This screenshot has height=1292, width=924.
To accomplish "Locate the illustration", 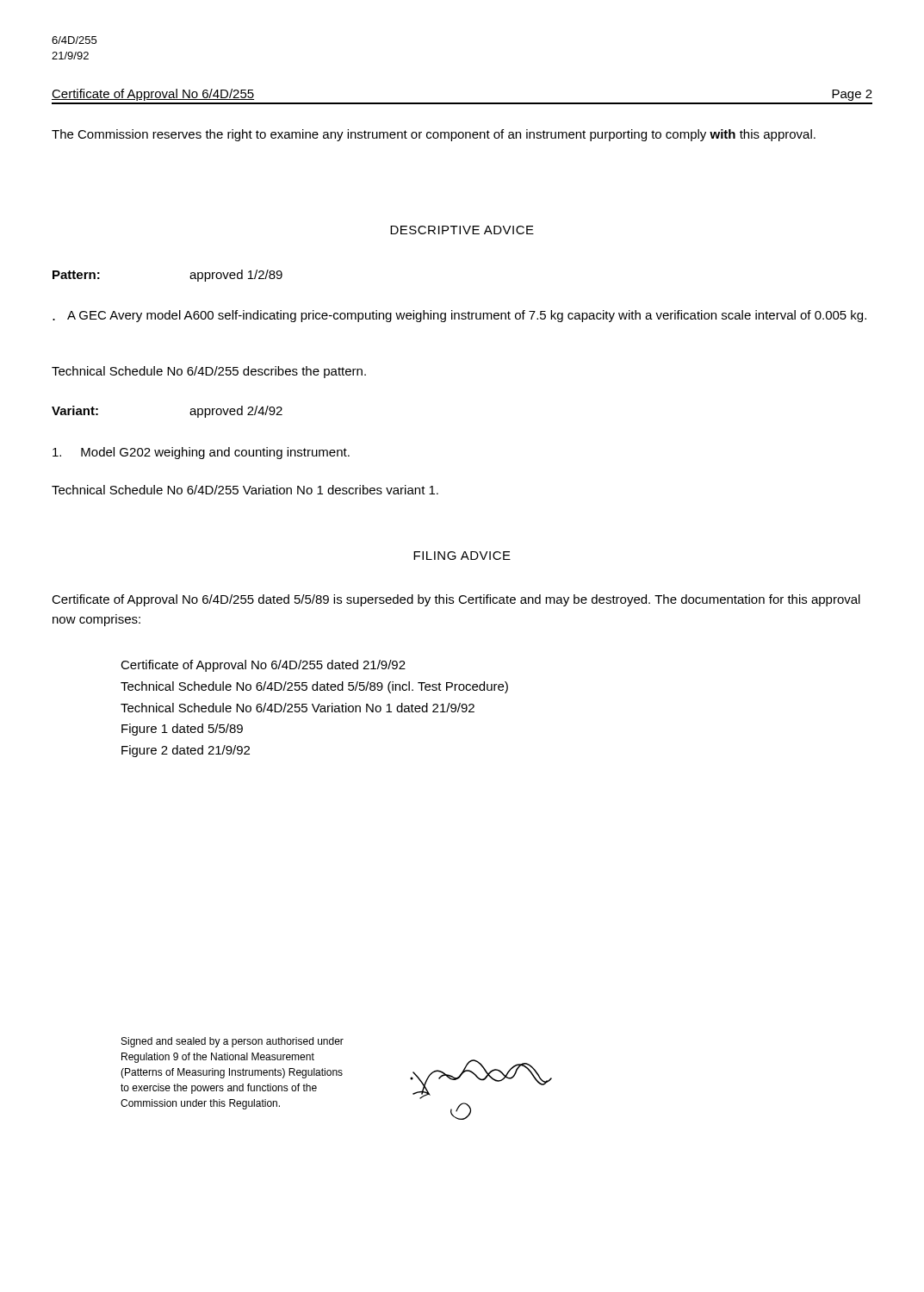I will (491, 1078).
